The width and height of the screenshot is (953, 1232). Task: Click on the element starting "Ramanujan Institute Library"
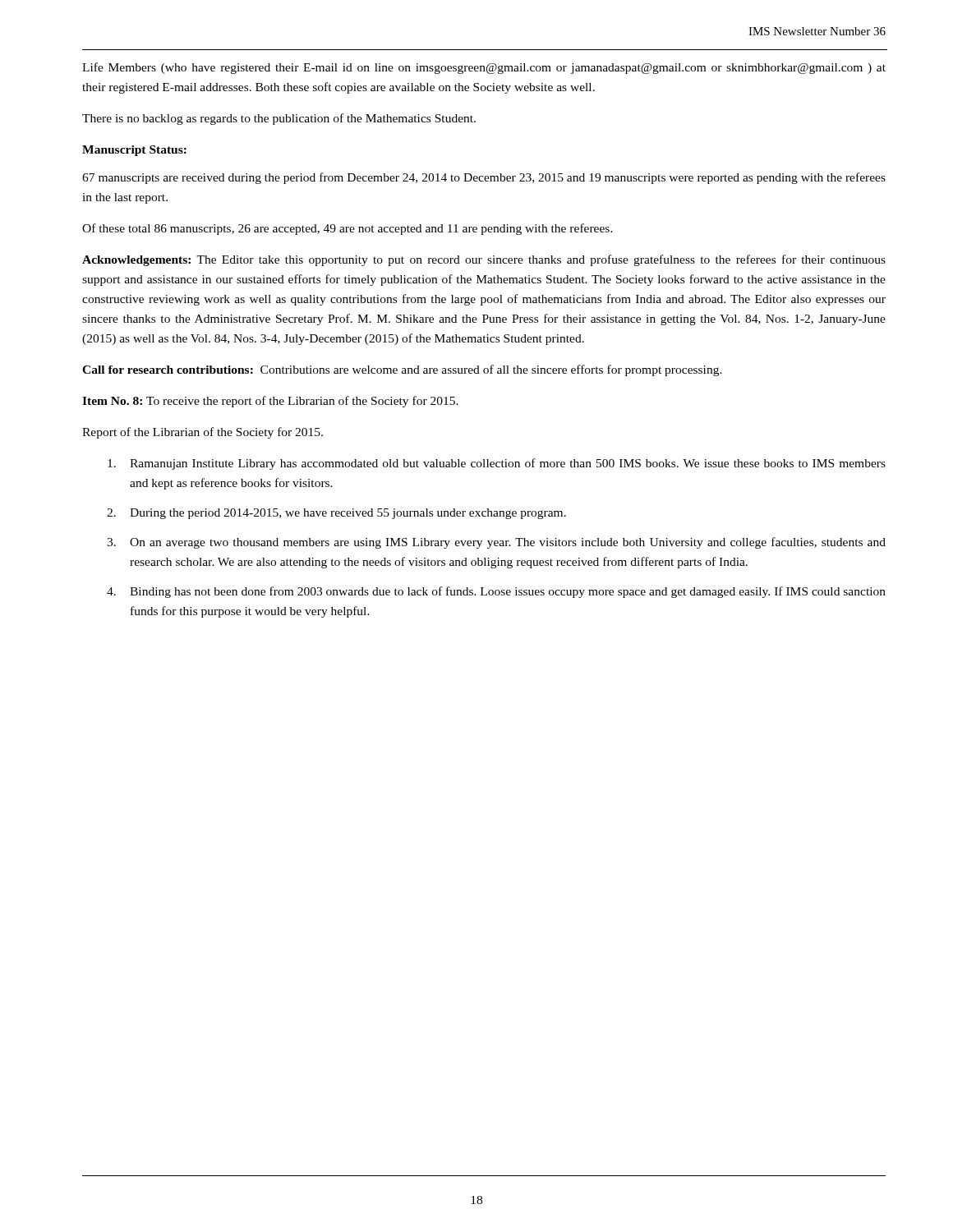click(x=496, y=473)
